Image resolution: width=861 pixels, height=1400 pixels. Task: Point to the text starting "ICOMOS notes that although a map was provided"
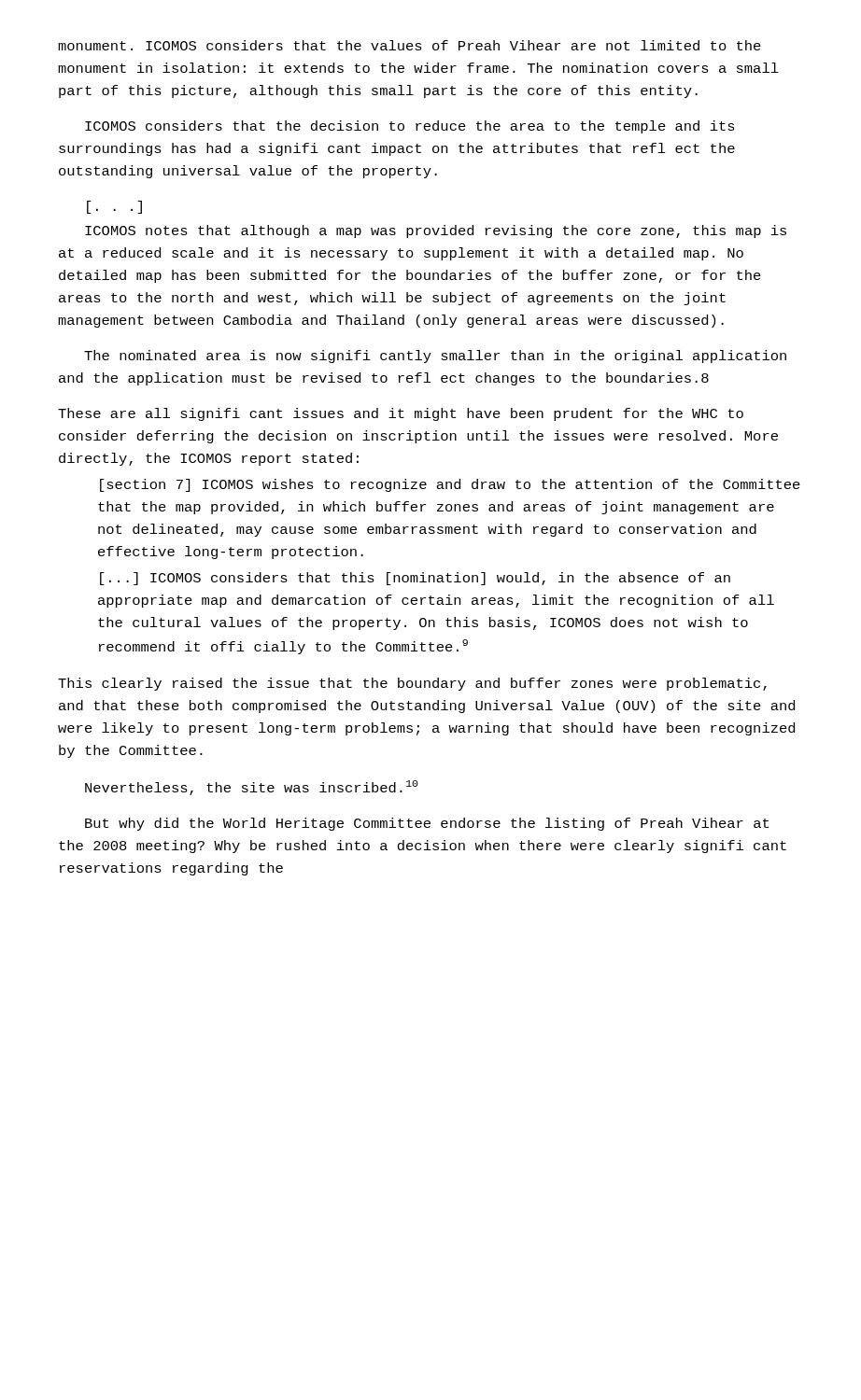(423, 276)
